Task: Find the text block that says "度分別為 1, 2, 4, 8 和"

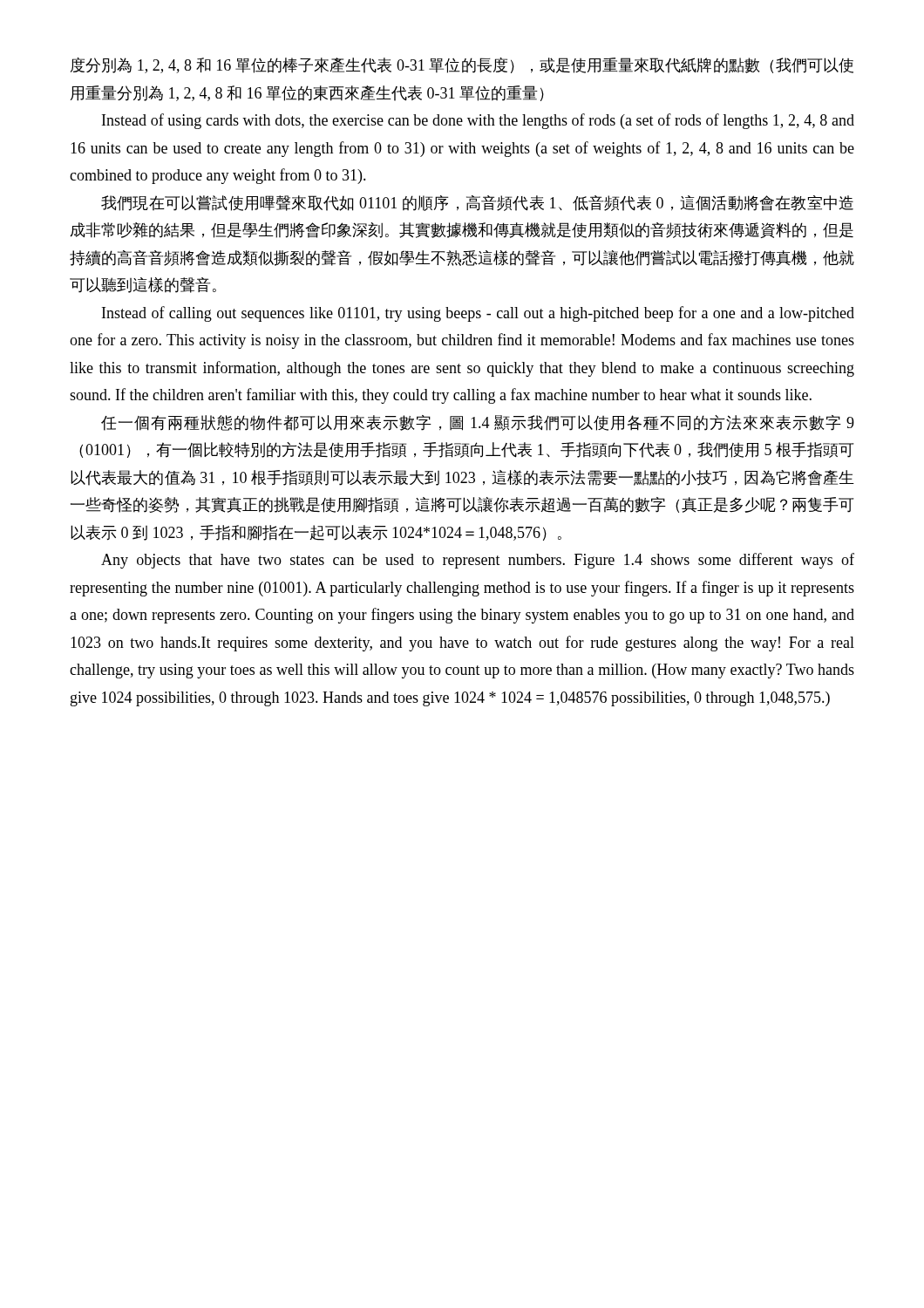Action: 462,80
